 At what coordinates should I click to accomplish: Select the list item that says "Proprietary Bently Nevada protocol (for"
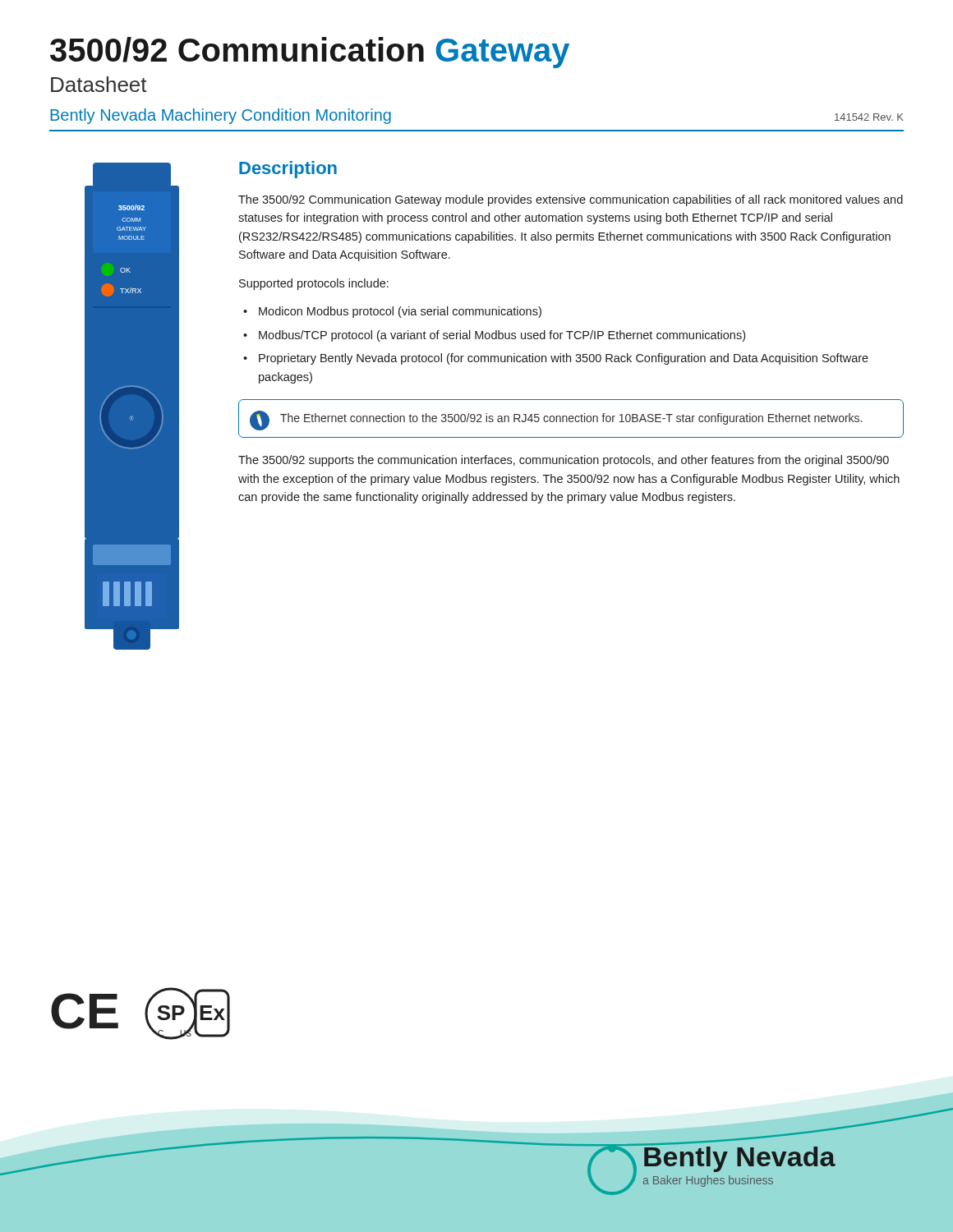pyautogui.click(x=571, y=368)
